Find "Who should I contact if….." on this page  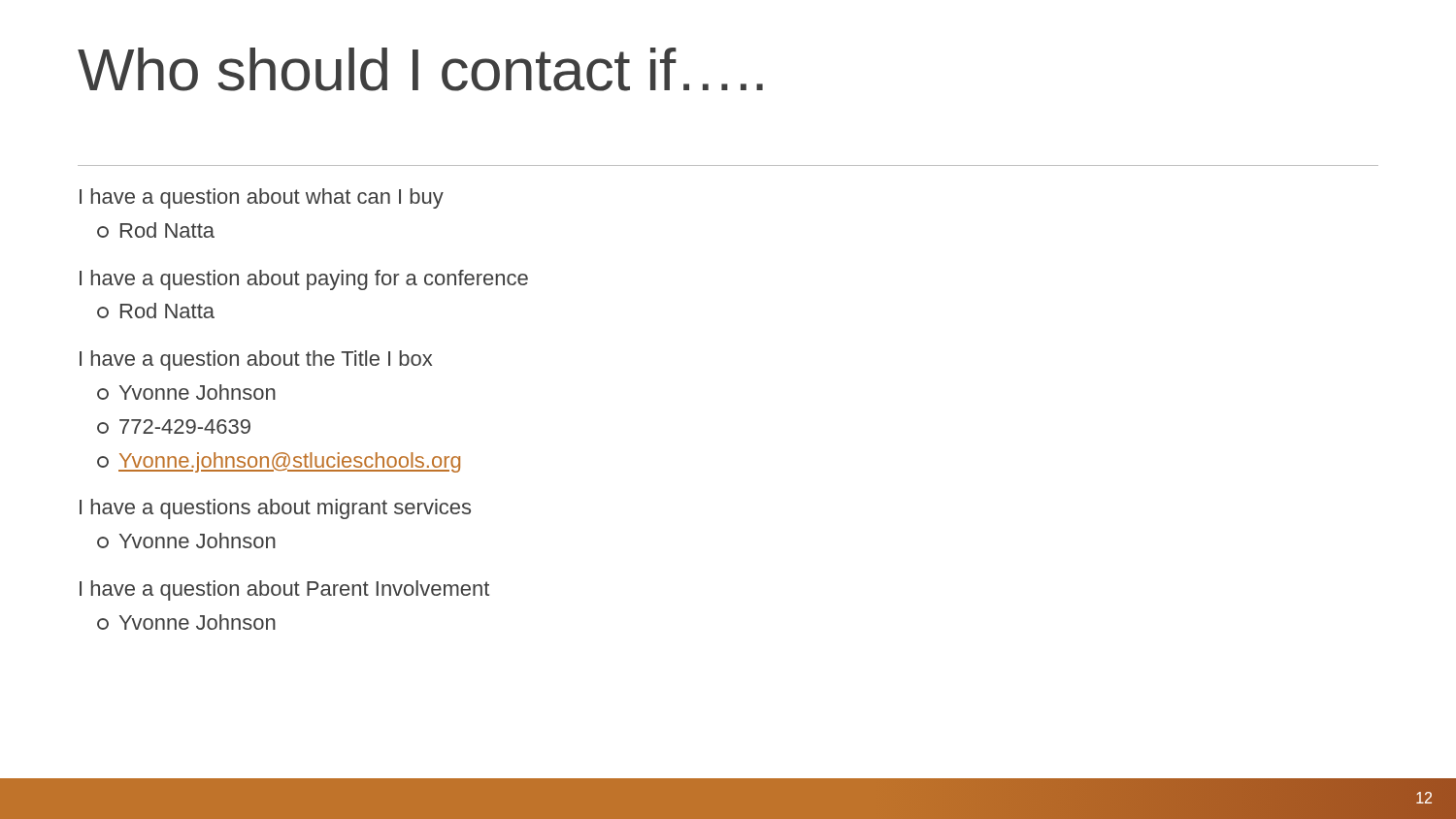click(423, 70)
